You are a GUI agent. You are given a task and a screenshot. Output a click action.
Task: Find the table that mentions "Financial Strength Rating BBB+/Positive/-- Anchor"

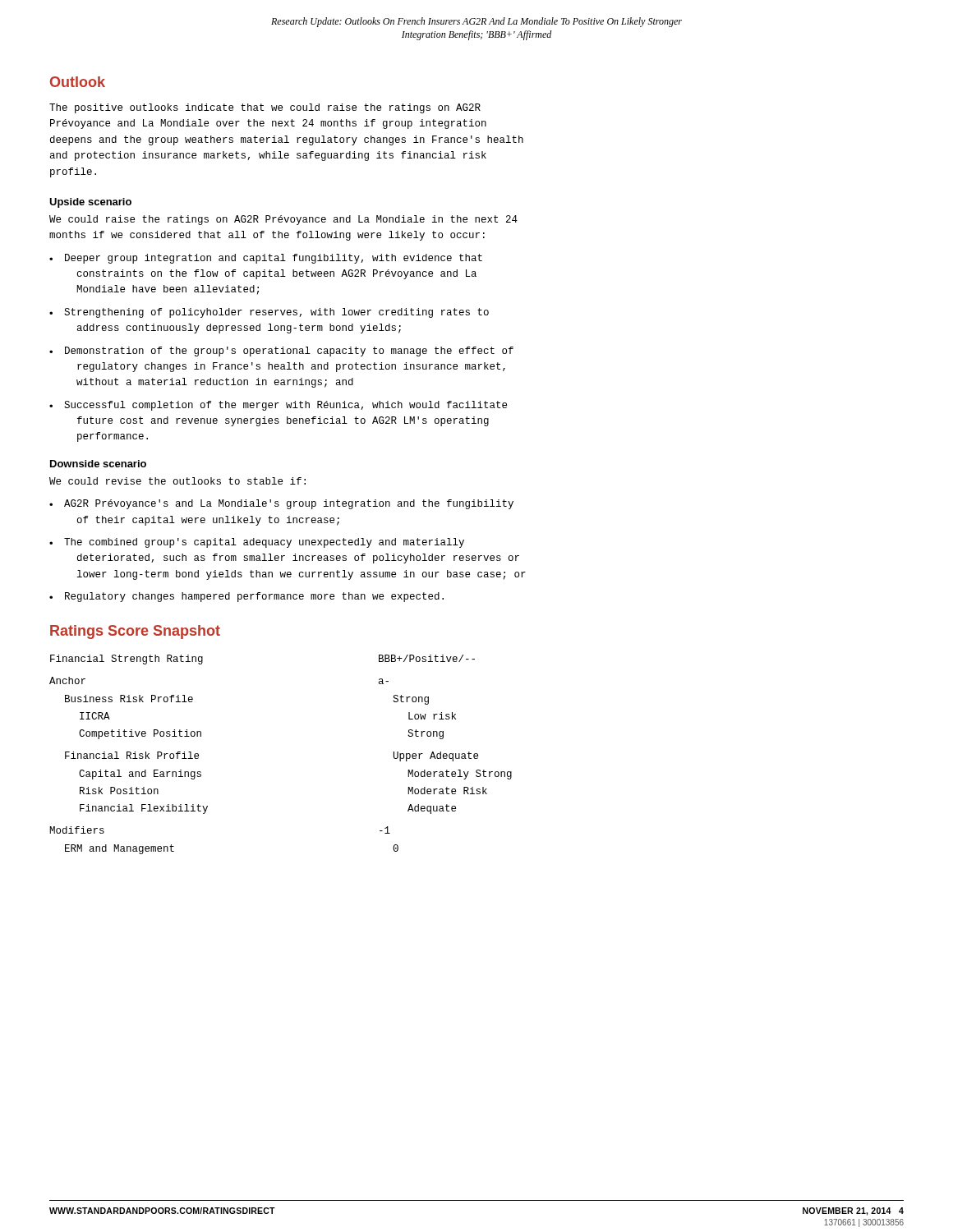click(476, 755)
